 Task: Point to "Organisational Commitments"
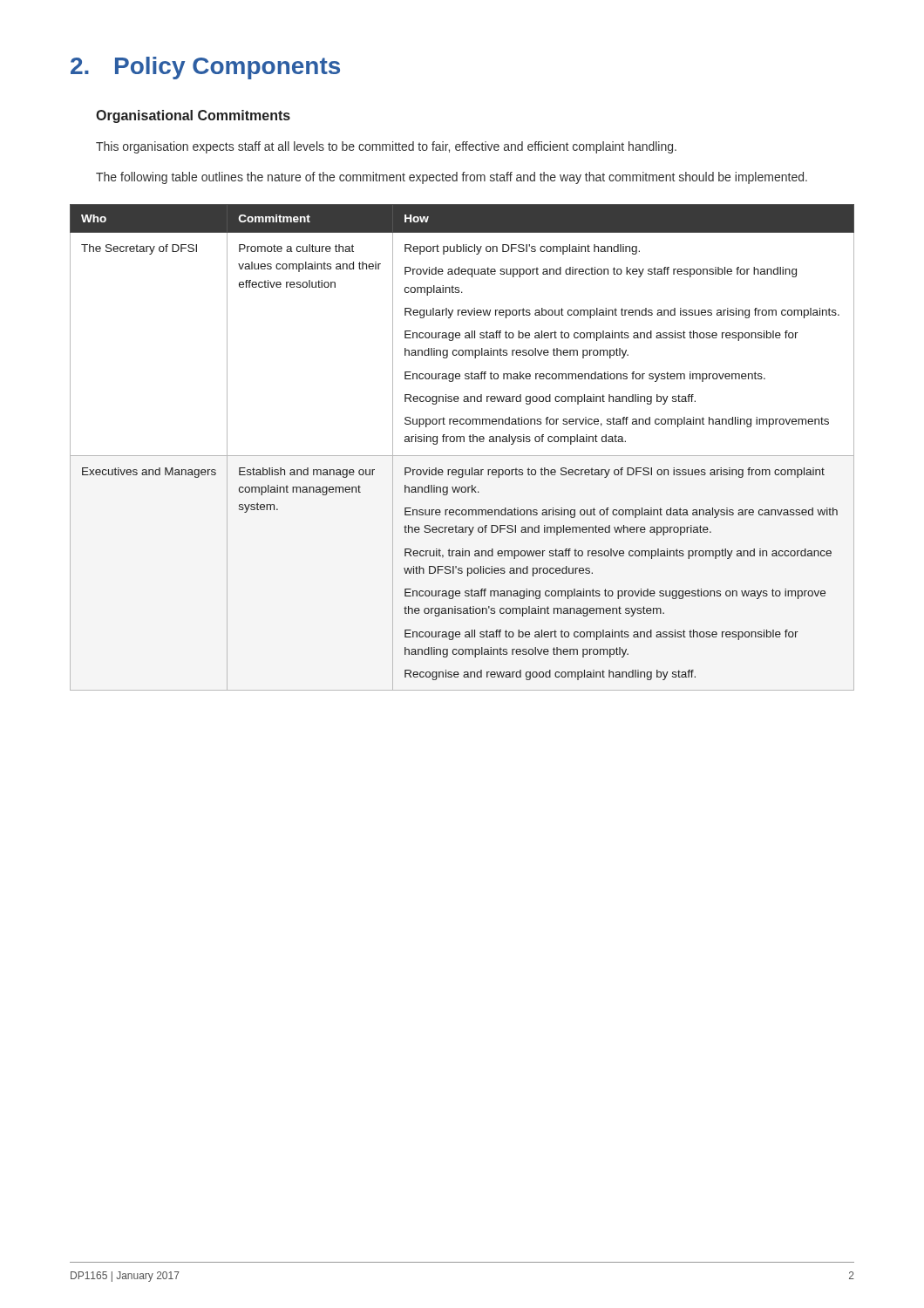tap(193, 116)
